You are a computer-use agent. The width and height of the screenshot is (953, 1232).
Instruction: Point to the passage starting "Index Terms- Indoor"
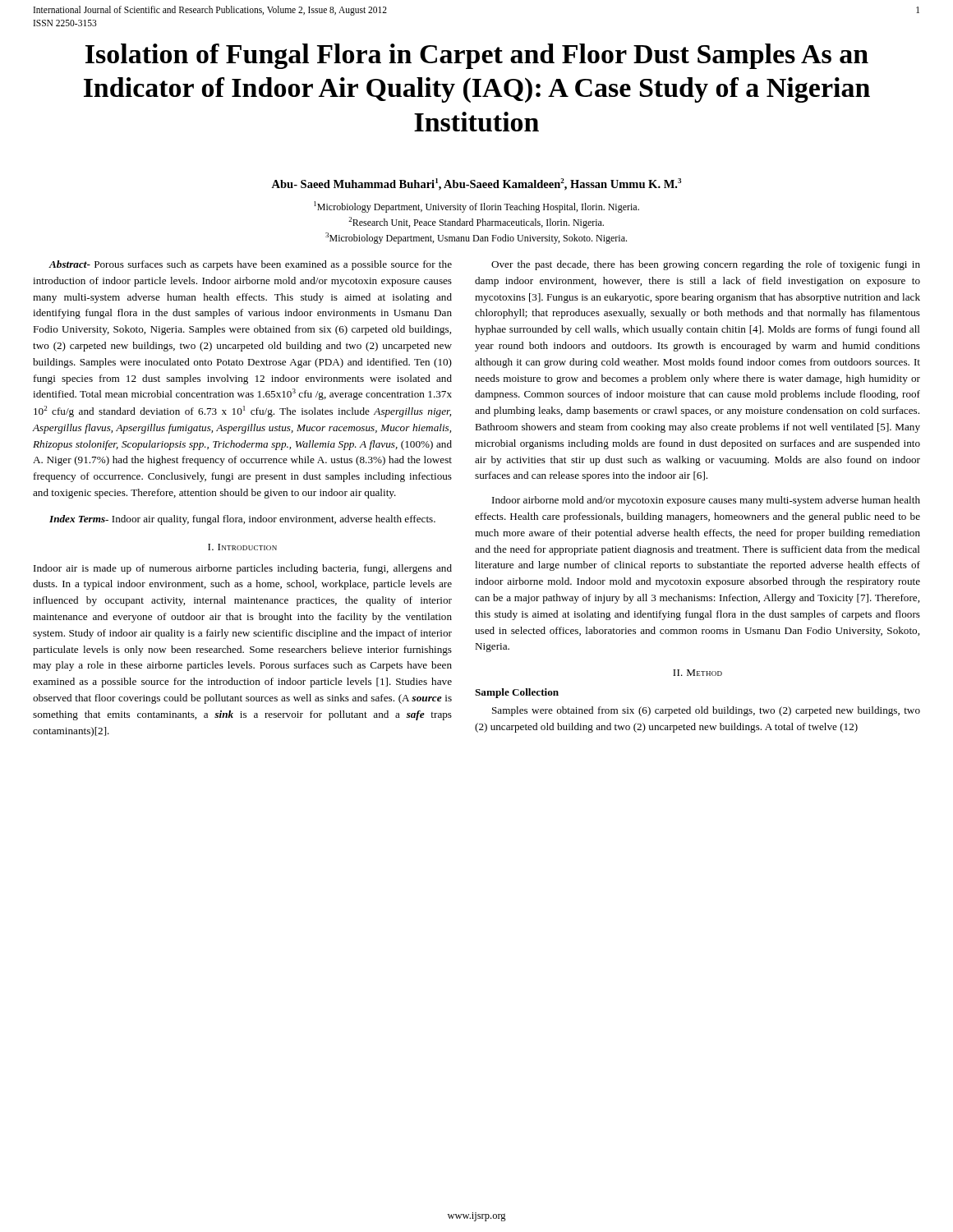click(242, 519)
